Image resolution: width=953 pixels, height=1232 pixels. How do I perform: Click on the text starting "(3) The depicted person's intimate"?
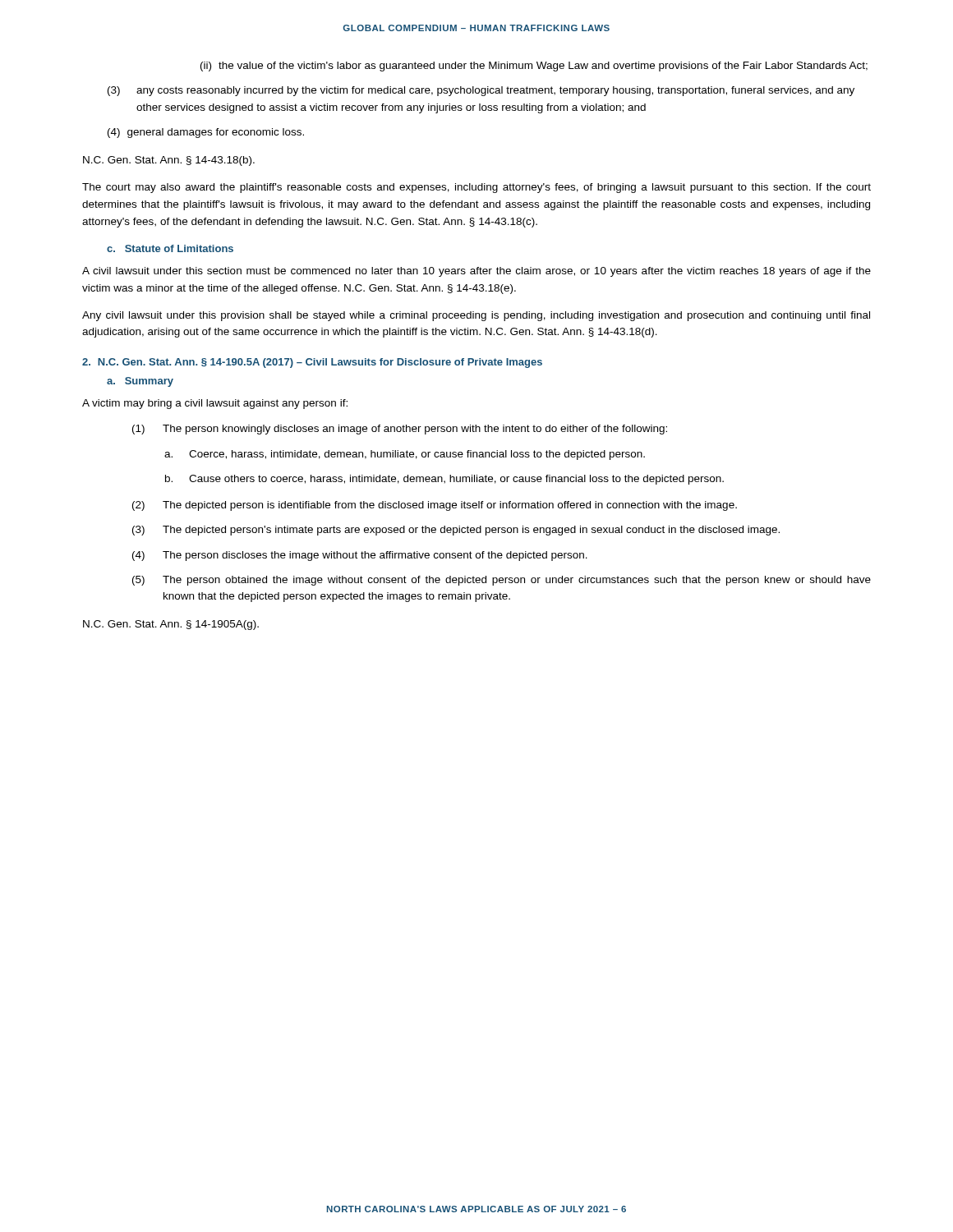pyautogui.click(x=456, y=530)
